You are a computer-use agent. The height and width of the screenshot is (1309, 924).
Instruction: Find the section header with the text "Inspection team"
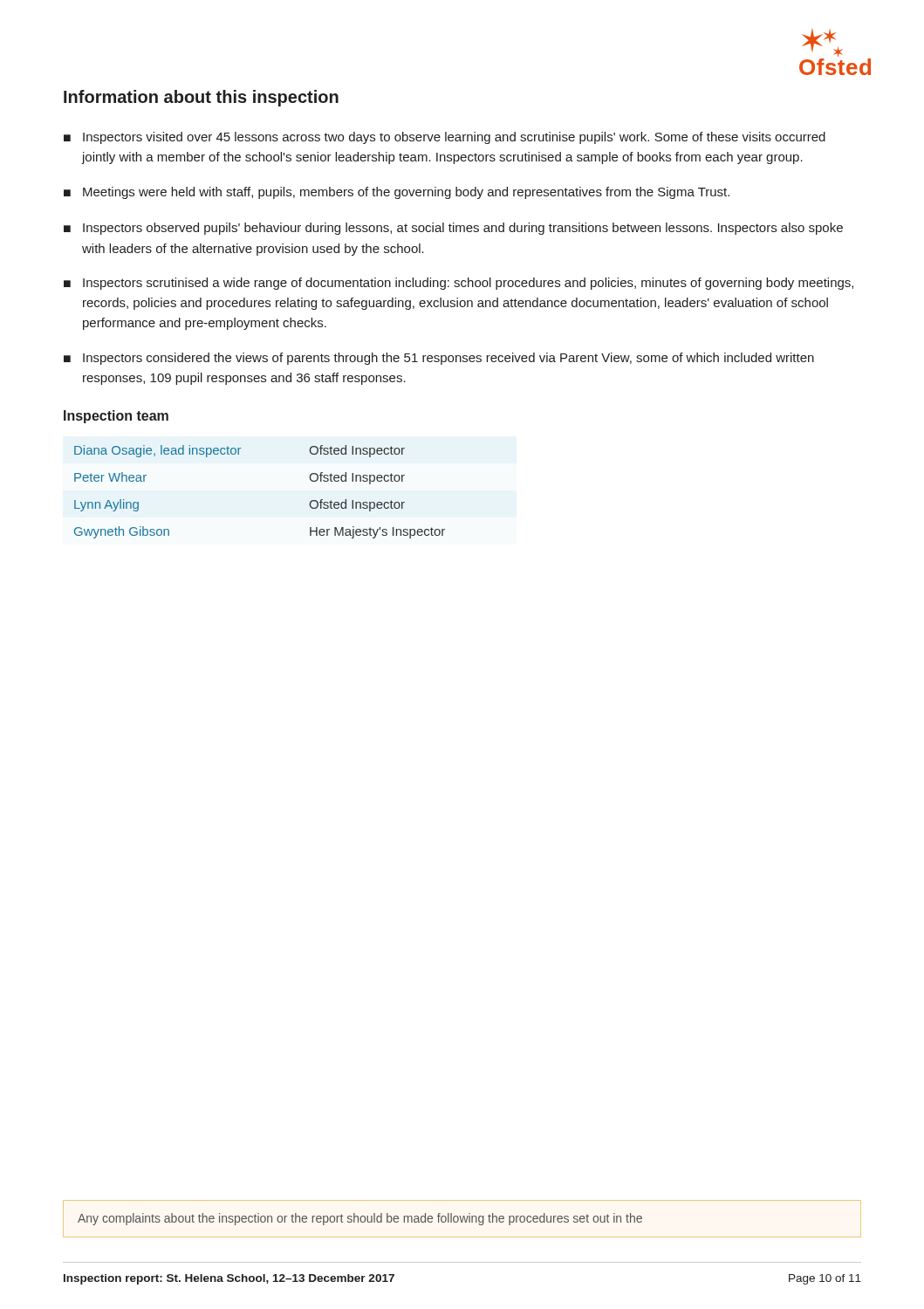pos(116,416)
